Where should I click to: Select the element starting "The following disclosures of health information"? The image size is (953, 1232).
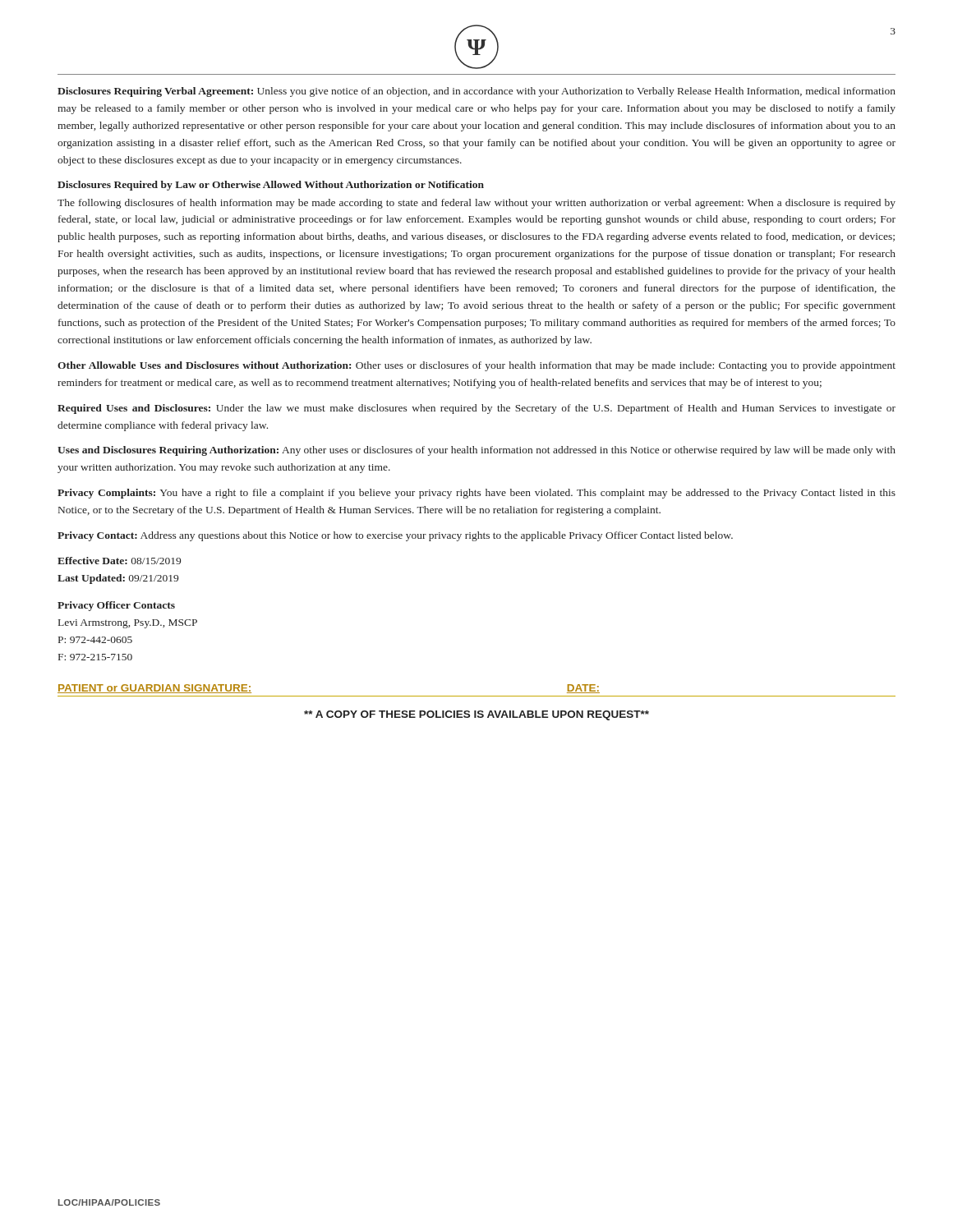click(x=476, y=271)
